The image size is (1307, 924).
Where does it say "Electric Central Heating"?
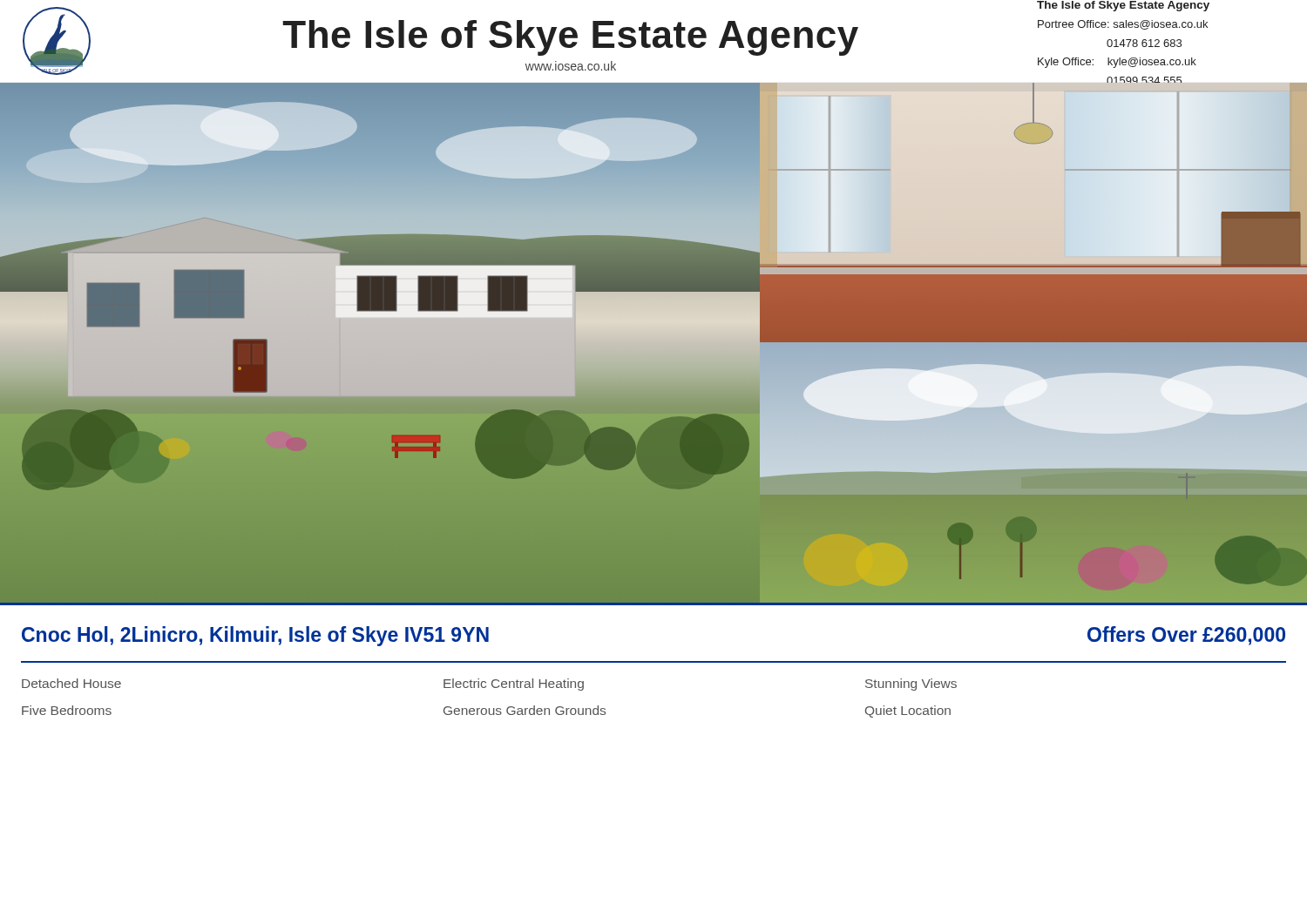coord(514,683)
